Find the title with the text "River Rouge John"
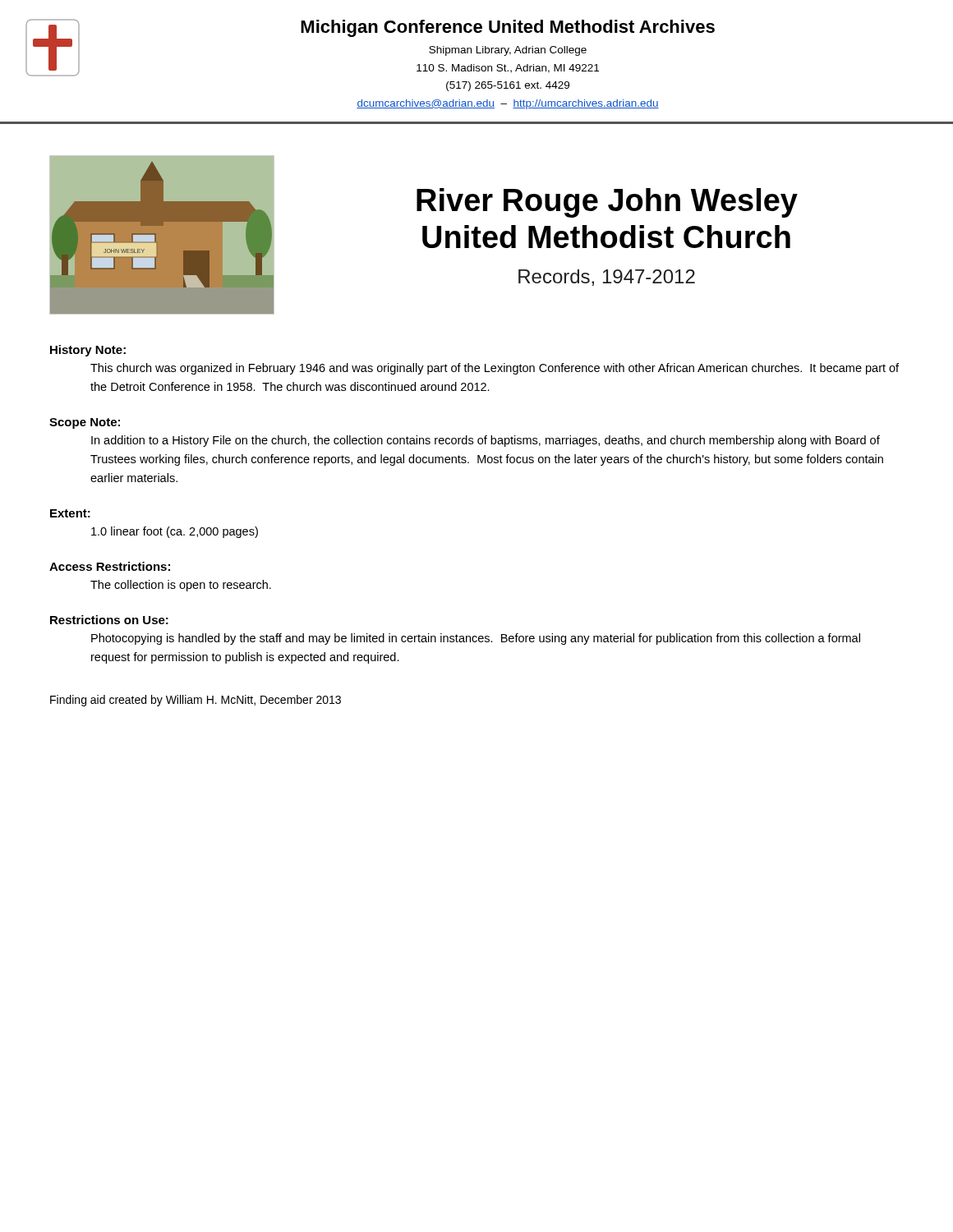This screenshot has width=953, height=1232. point(606,219)
